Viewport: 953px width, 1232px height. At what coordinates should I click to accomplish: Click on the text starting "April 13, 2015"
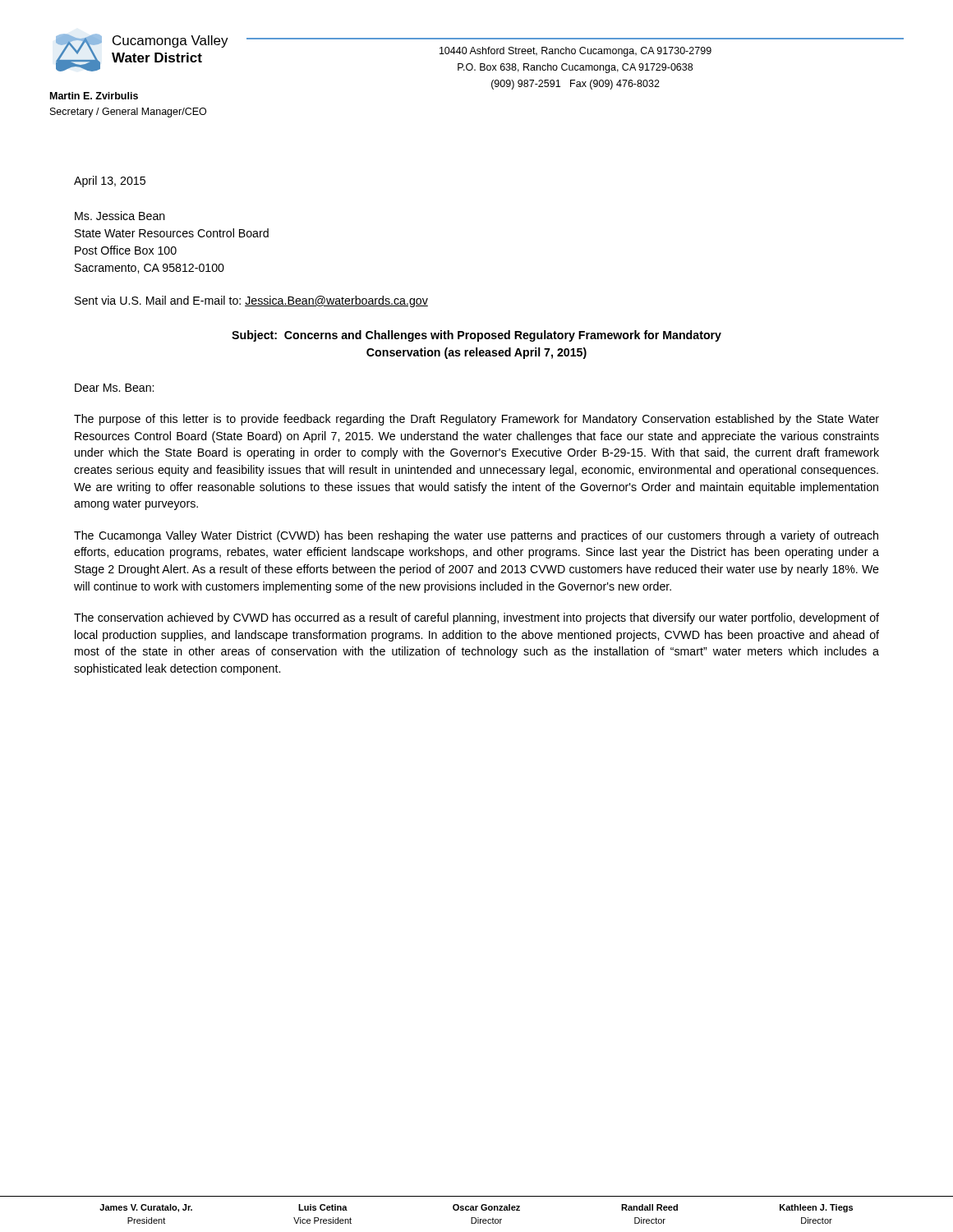[x=110, y=181]
